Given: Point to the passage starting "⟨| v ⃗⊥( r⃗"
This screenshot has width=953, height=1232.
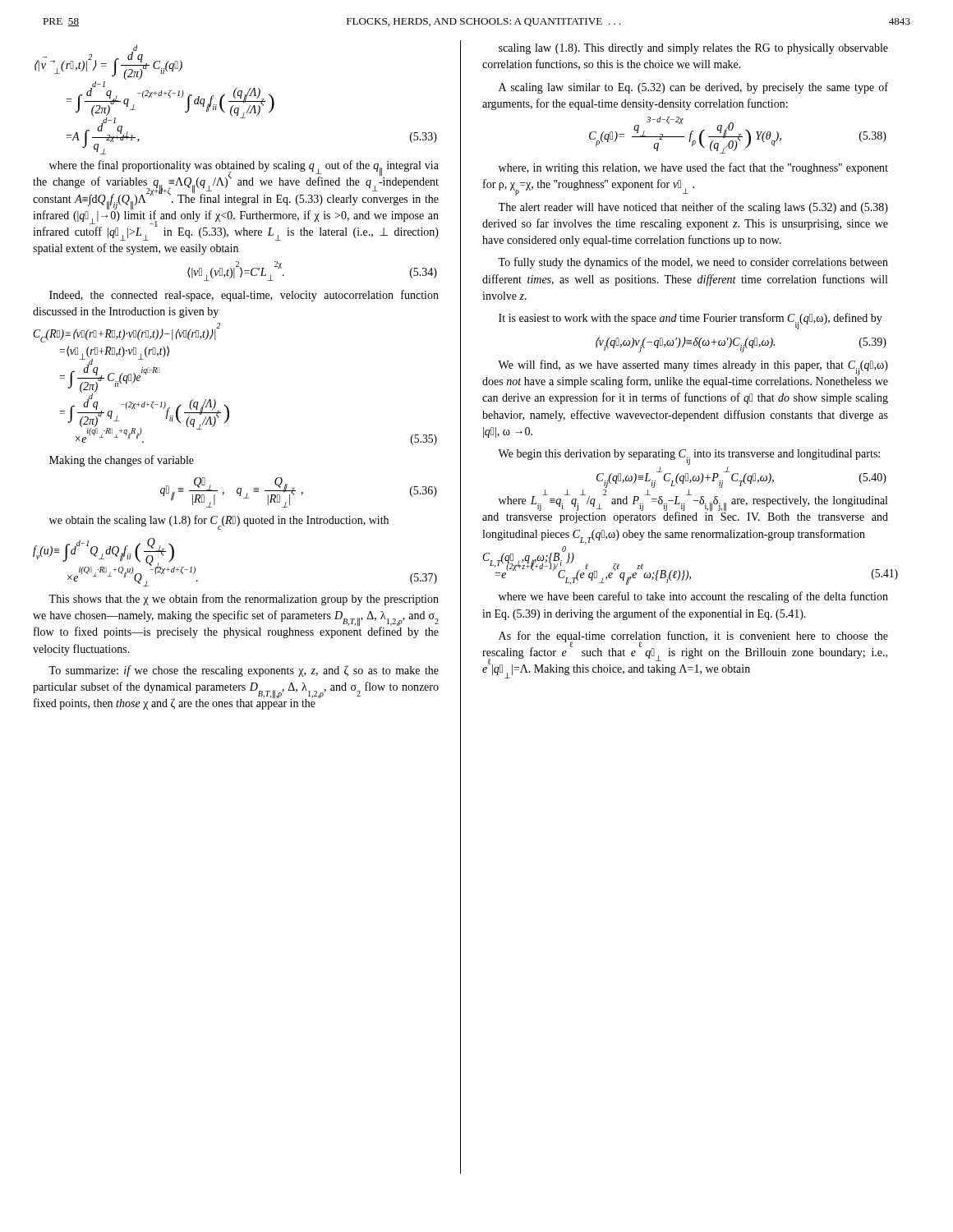Looking at the screenshot, I should point(236,101).
